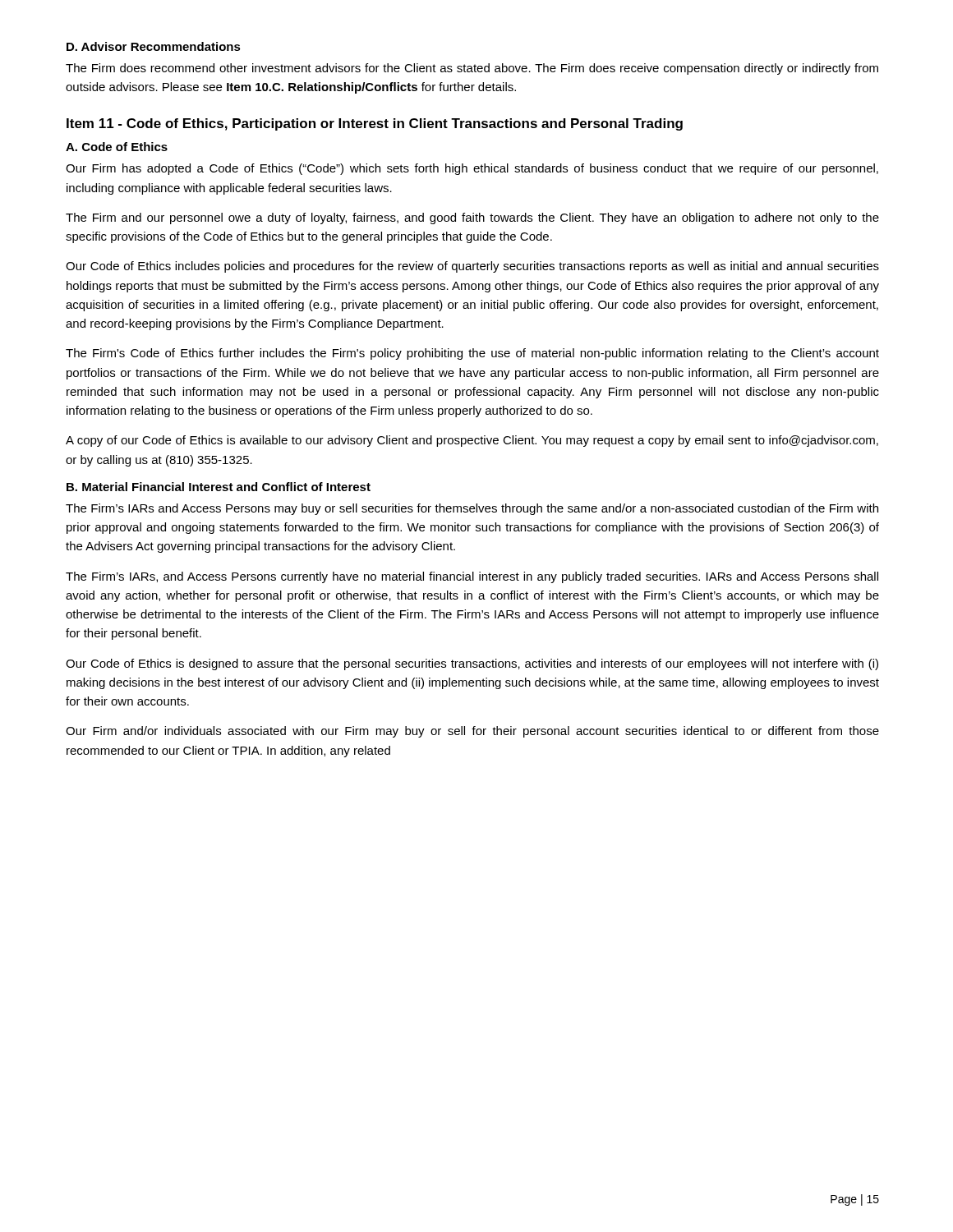Click on the block starting "Our Firm and/or individuals associated"
The image size is (953, 1232).
click(472, 740)
